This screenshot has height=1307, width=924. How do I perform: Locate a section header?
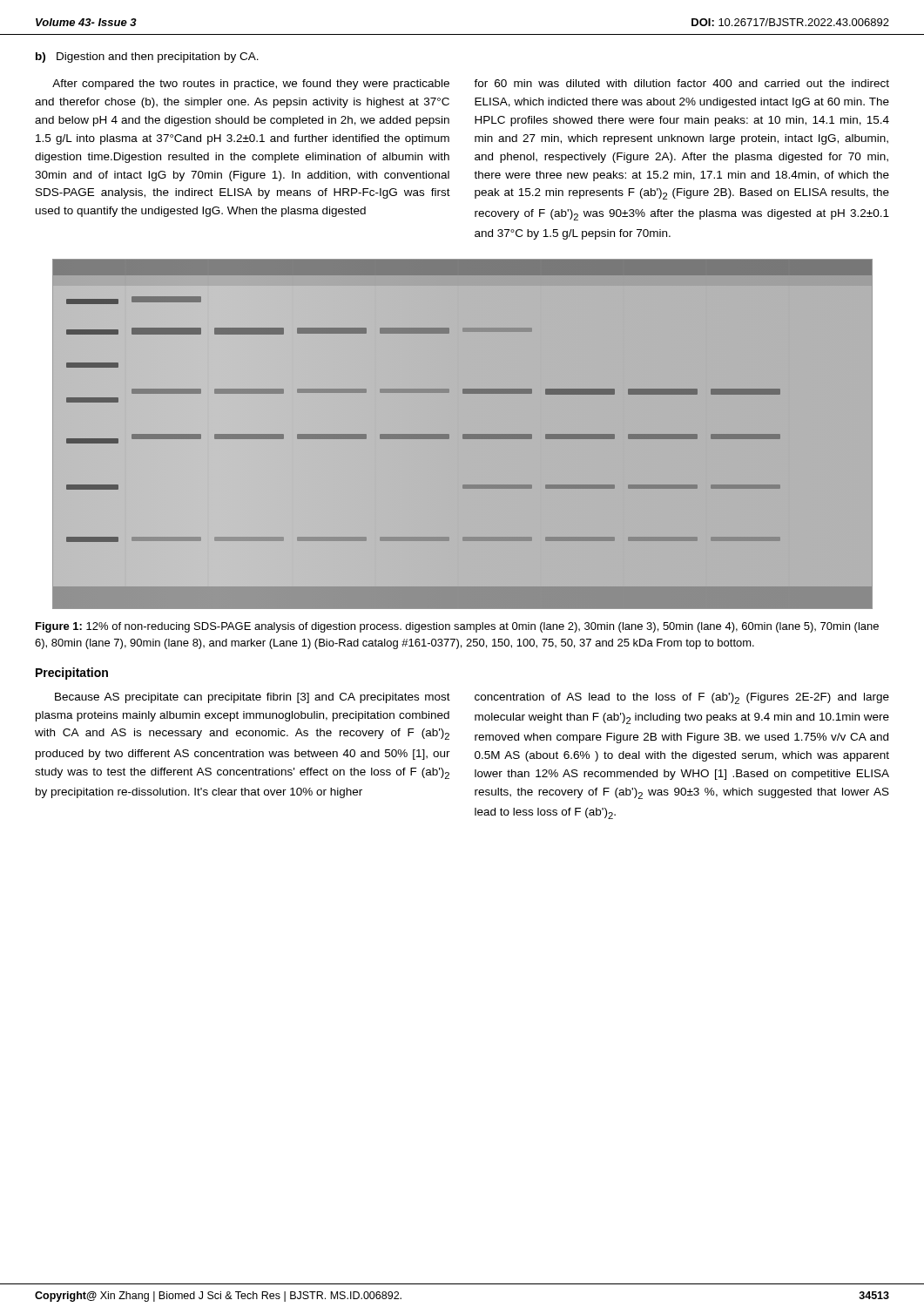click(x=72, y=672)
